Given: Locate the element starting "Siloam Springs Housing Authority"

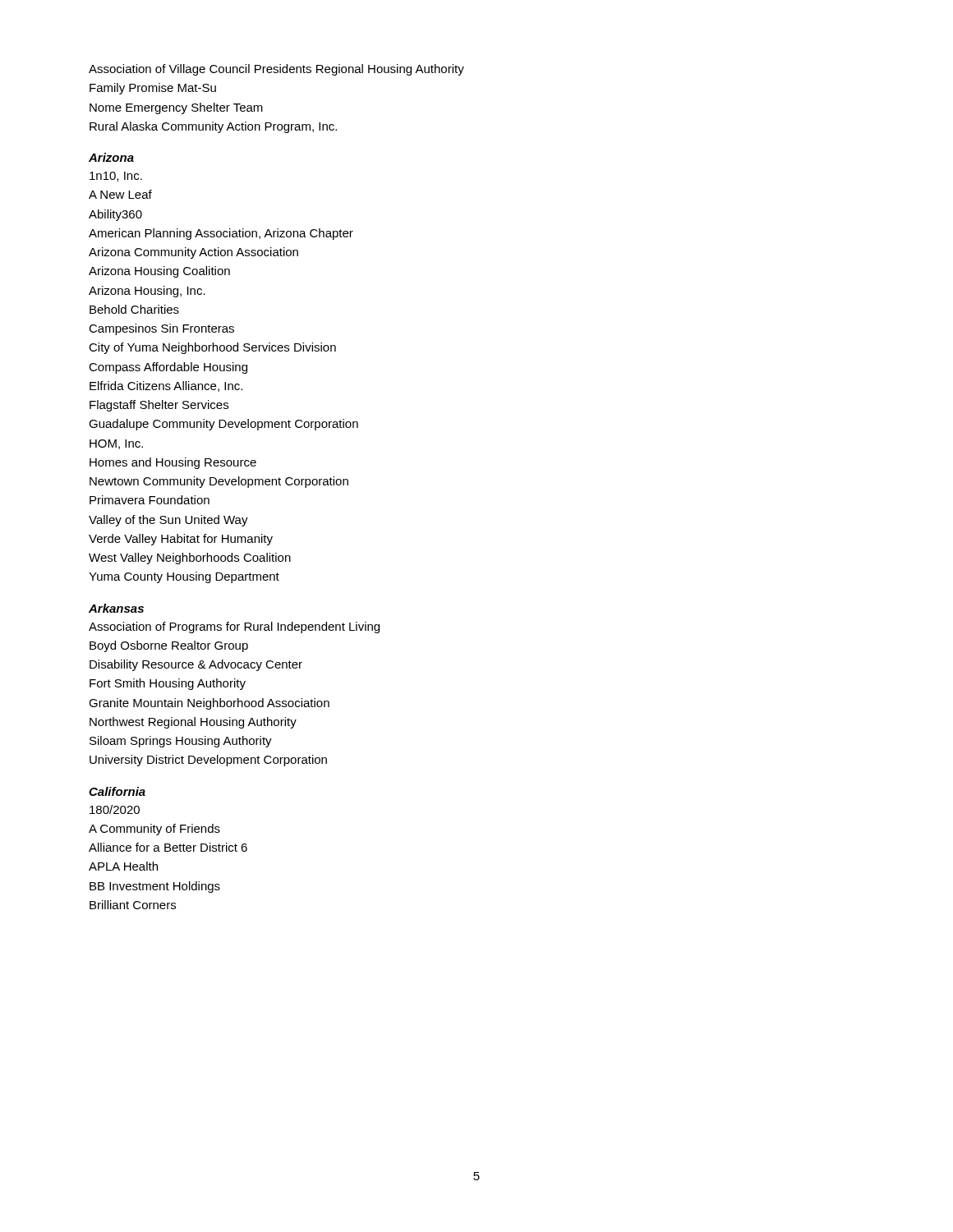Looking at the screenshot, I should 180,740.
